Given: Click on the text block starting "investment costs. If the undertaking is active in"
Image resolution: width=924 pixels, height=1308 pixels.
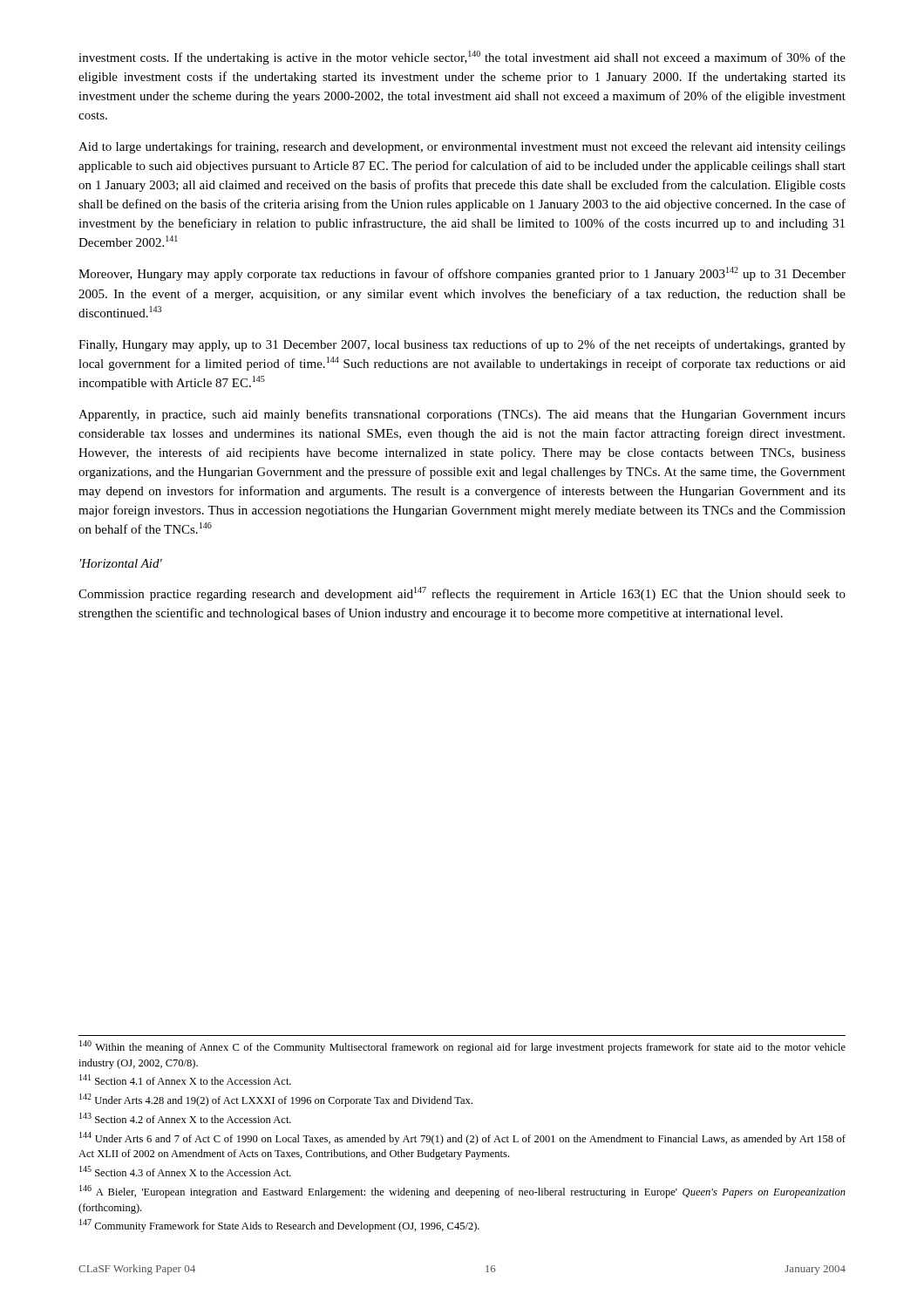Looking at the screenshot, I should coord(462,85).
